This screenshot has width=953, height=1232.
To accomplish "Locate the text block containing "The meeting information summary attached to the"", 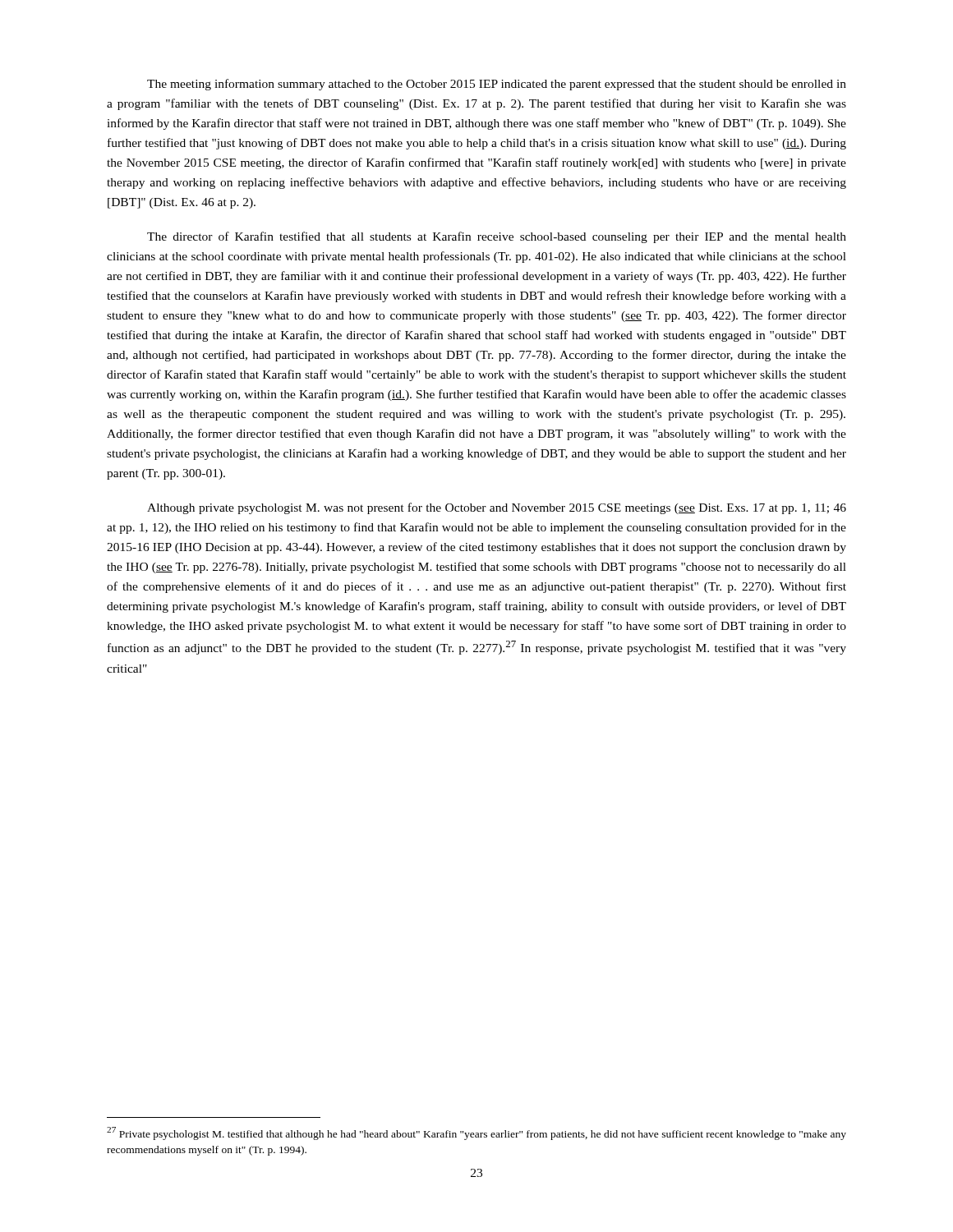I will click(x=476, y=143).
